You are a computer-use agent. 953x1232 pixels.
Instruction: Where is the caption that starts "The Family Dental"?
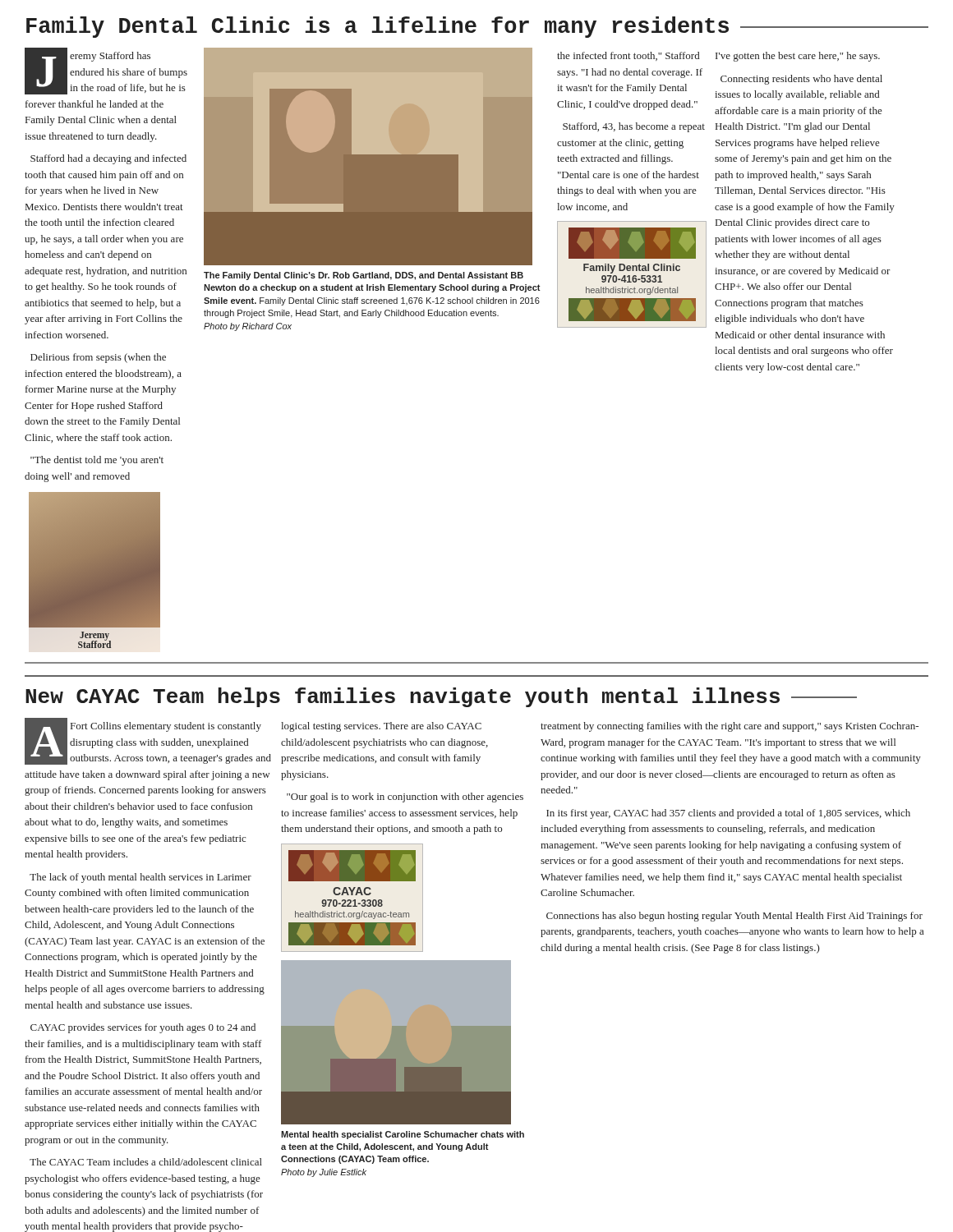pyautogui.click(x=372, y=300)
